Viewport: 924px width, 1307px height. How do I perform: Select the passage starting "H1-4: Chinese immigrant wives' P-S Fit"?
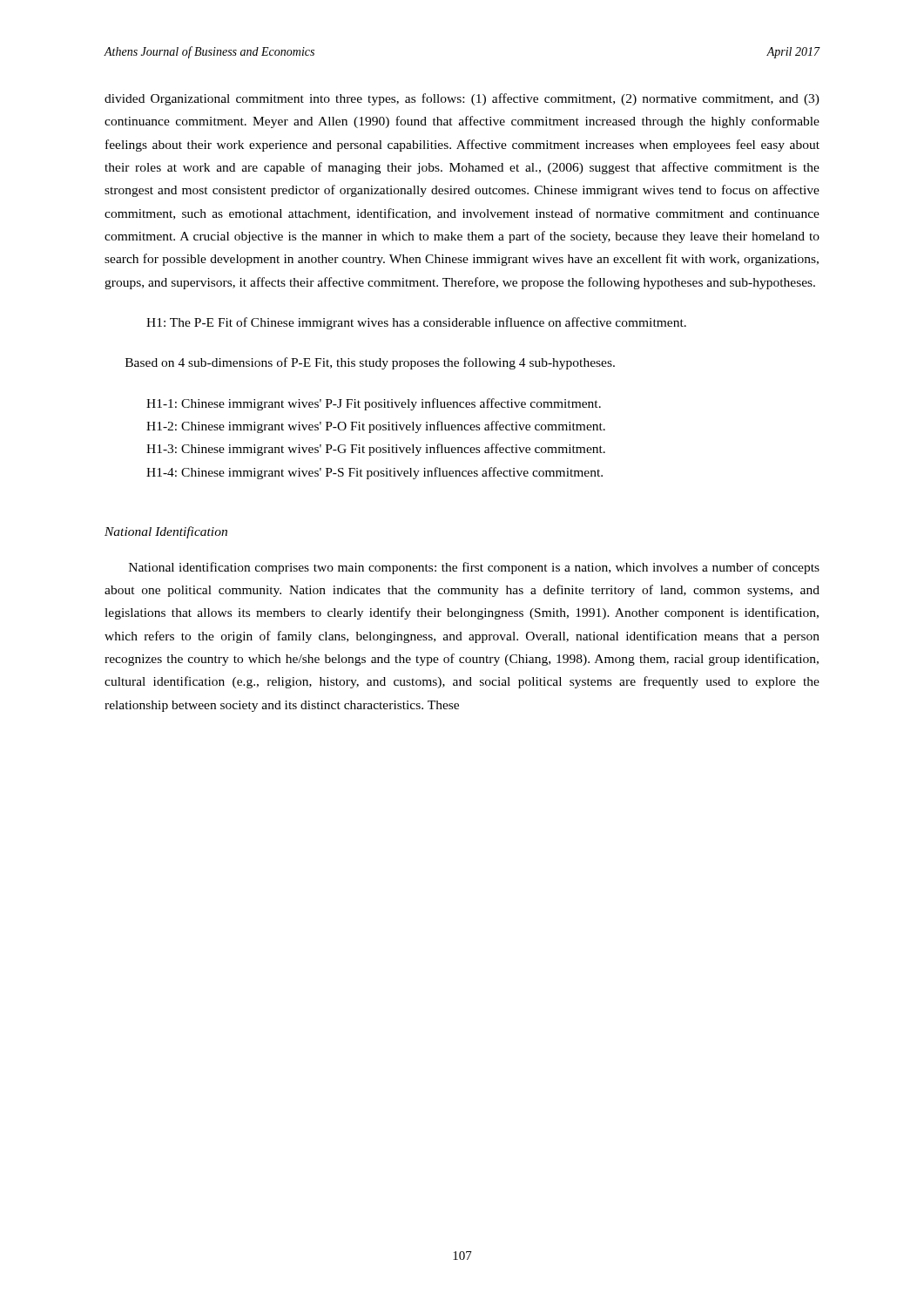pyautogui.click(x=483, y=472)
